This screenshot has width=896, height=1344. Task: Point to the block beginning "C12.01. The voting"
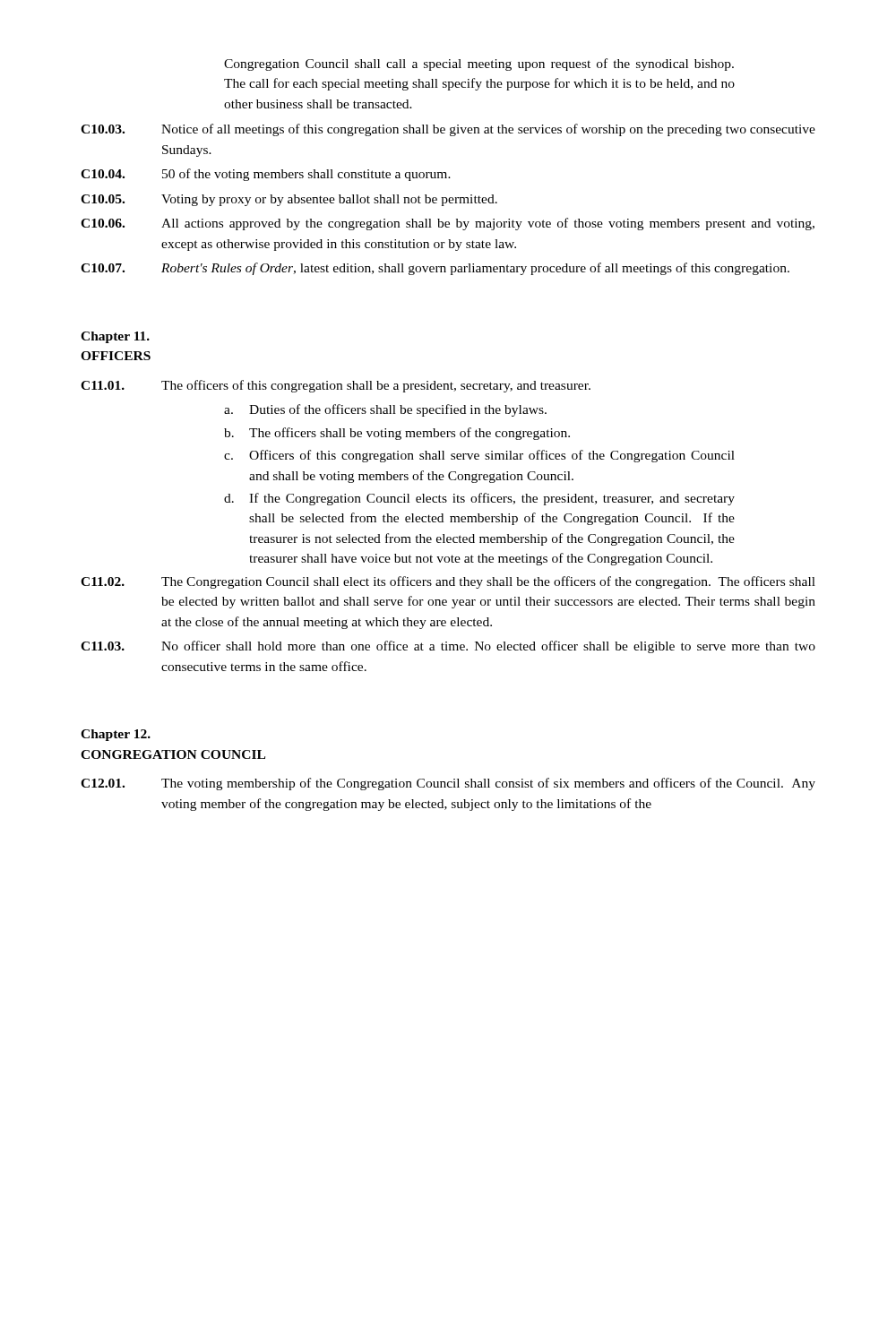448,793
